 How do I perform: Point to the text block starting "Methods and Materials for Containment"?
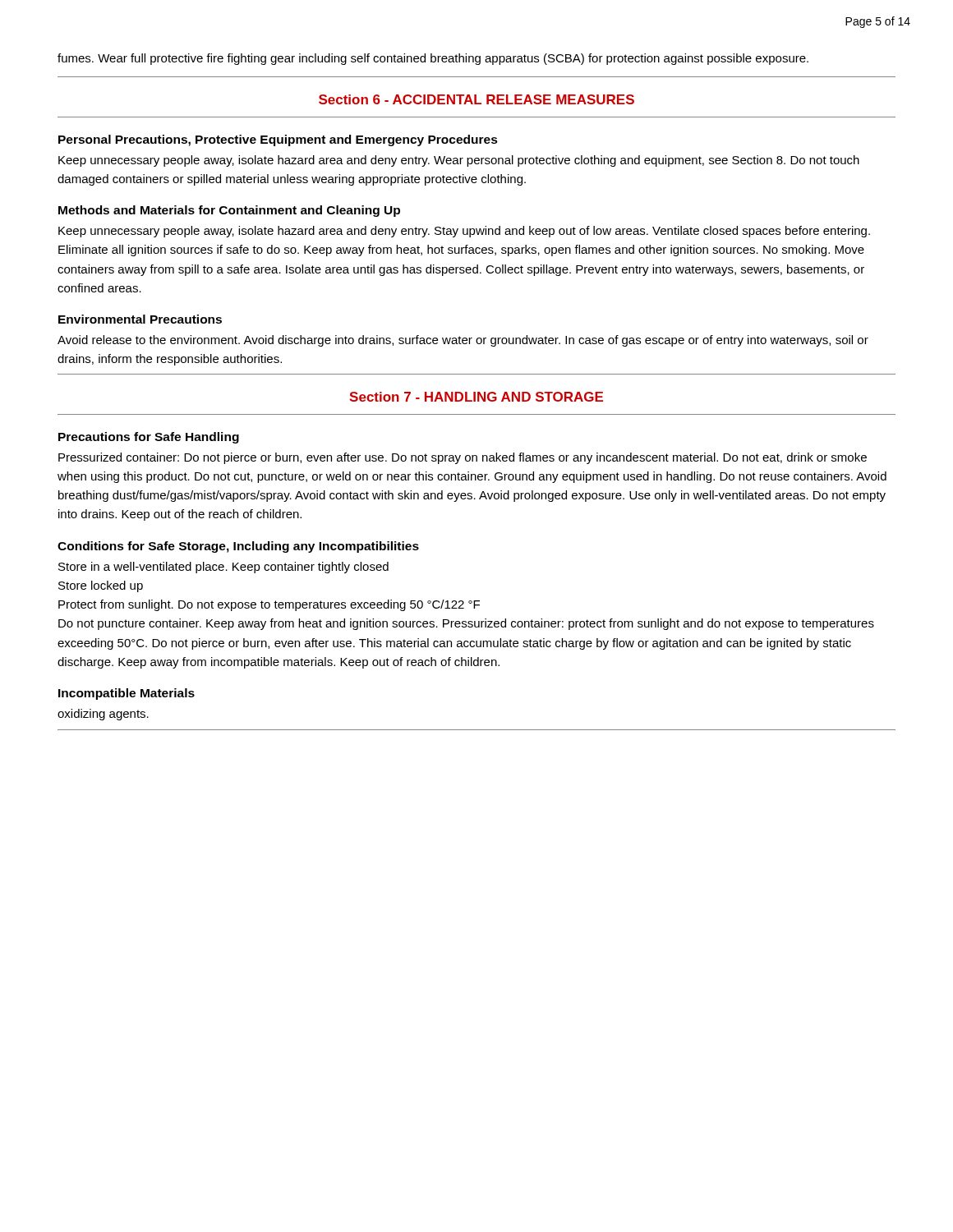[229, 210]
